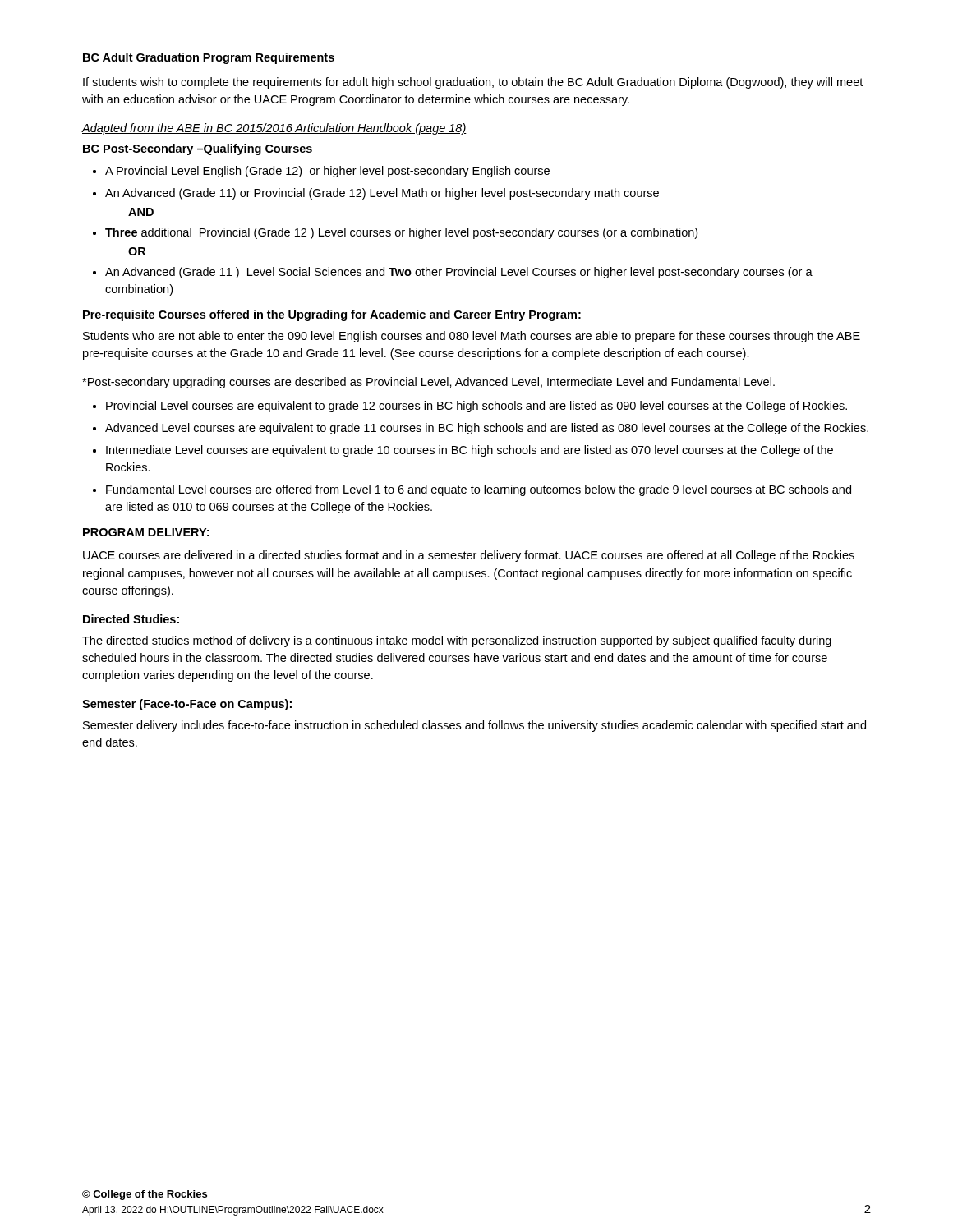
Task: Point to the block beginning "Provincial Level courses"
Action: (488, 406)
